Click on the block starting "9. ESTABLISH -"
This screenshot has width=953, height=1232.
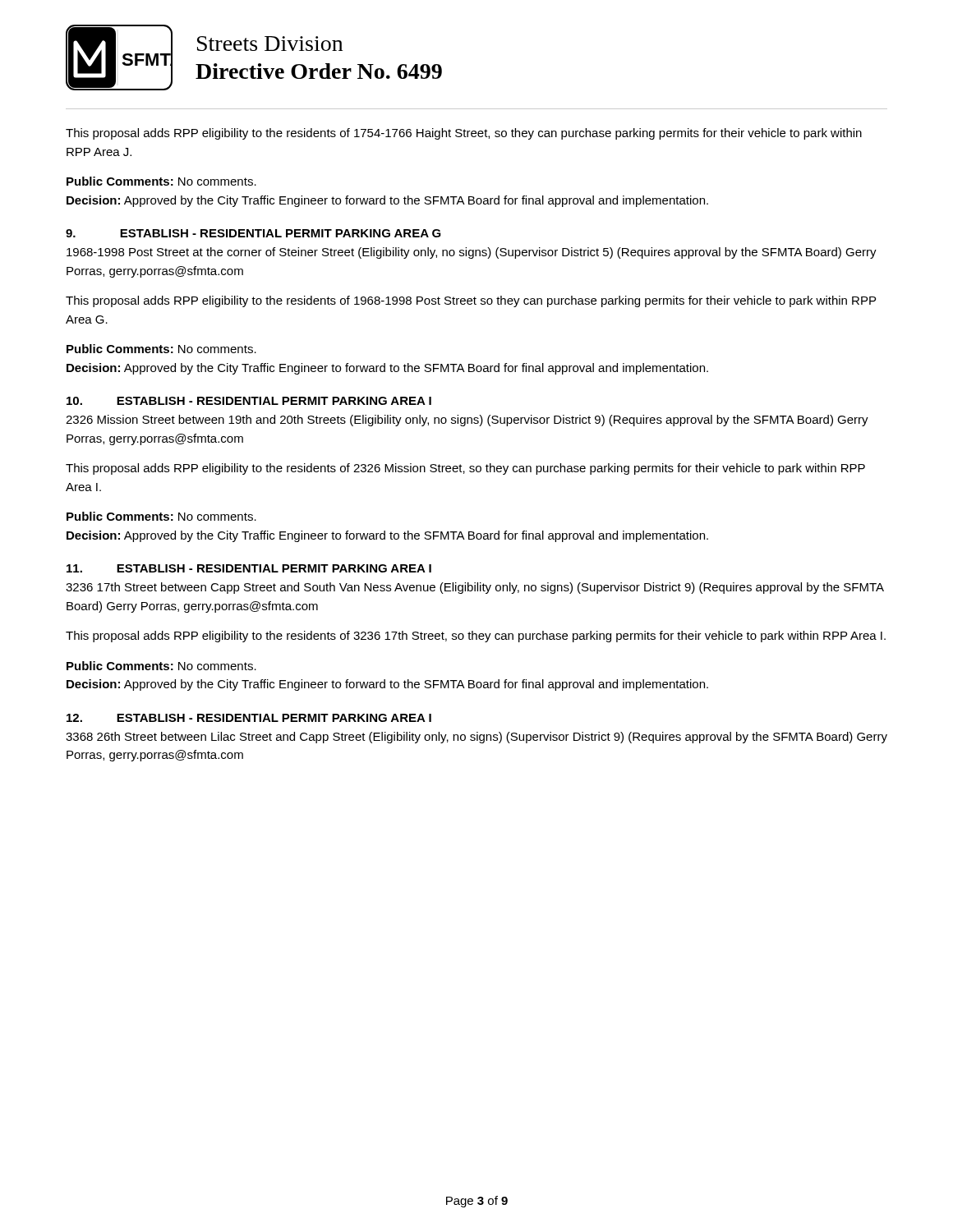(254, 233)
